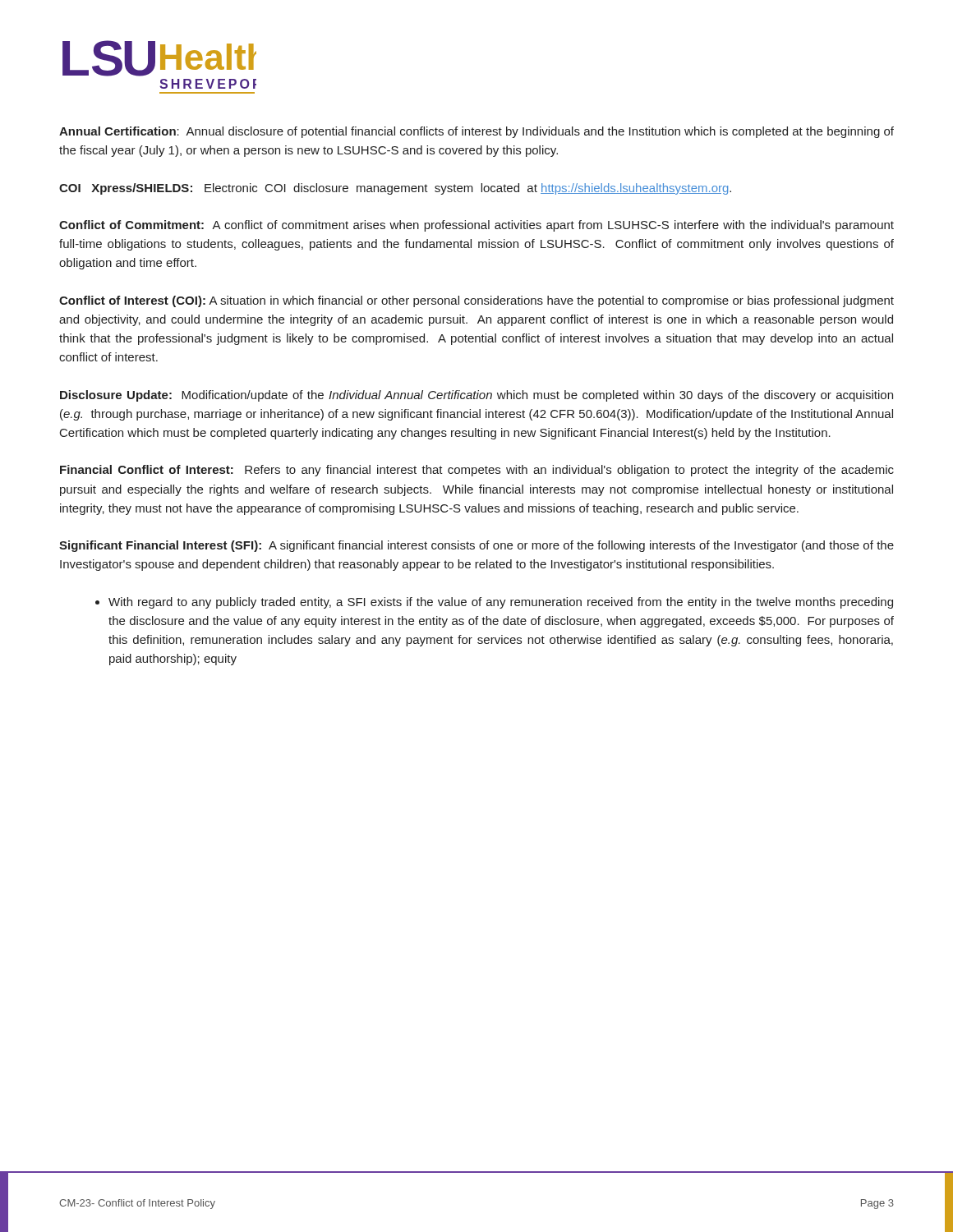Select the text block that says "Conflict of Commitment: A conflict of"

click(476, 244)
